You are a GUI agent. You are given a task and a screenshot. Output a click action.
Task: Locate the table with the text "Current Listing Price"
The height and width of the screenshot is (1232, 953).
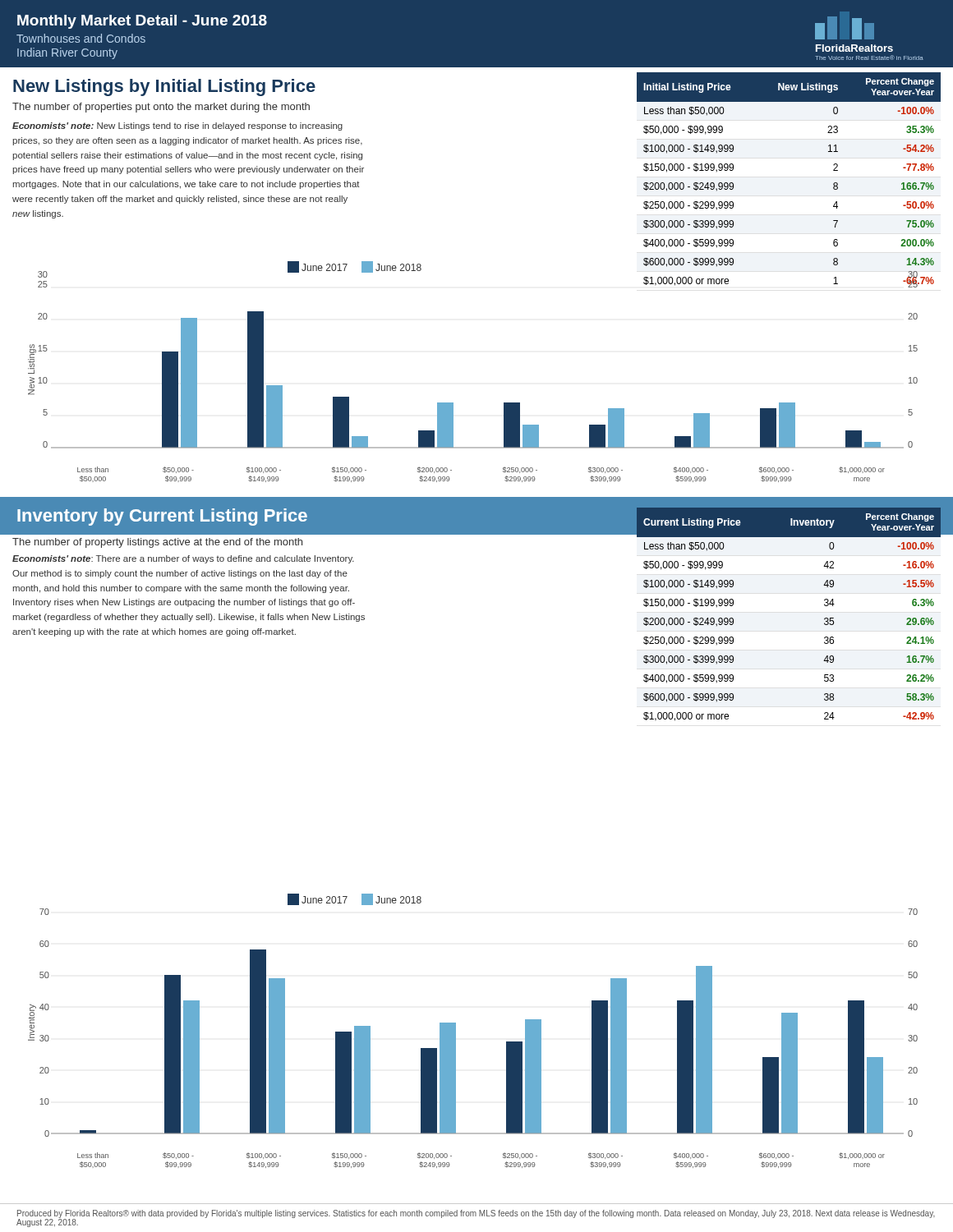coord(789,617)
